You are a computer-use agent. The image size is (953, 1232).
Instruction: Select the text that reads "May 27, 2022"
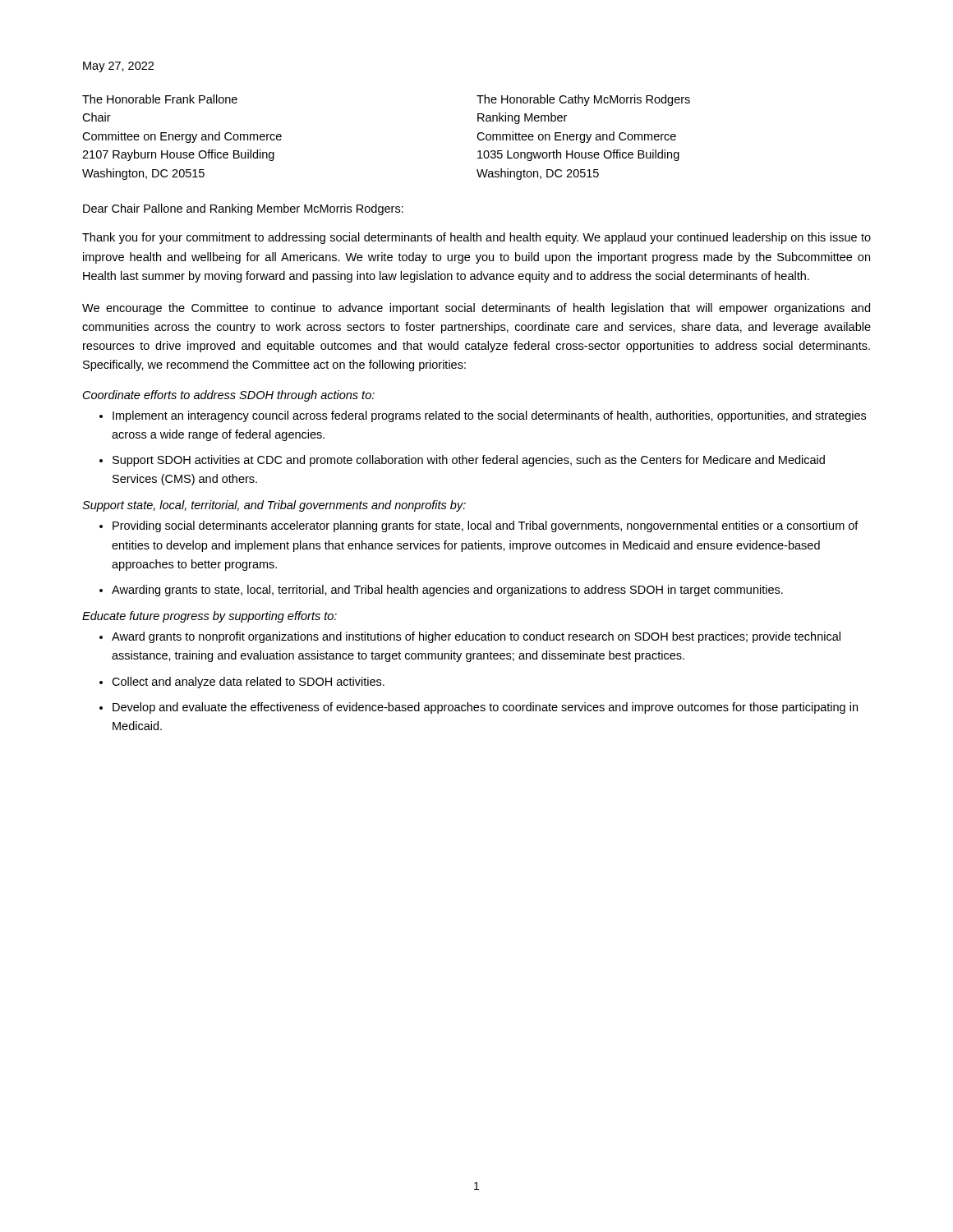click(118, 66)
